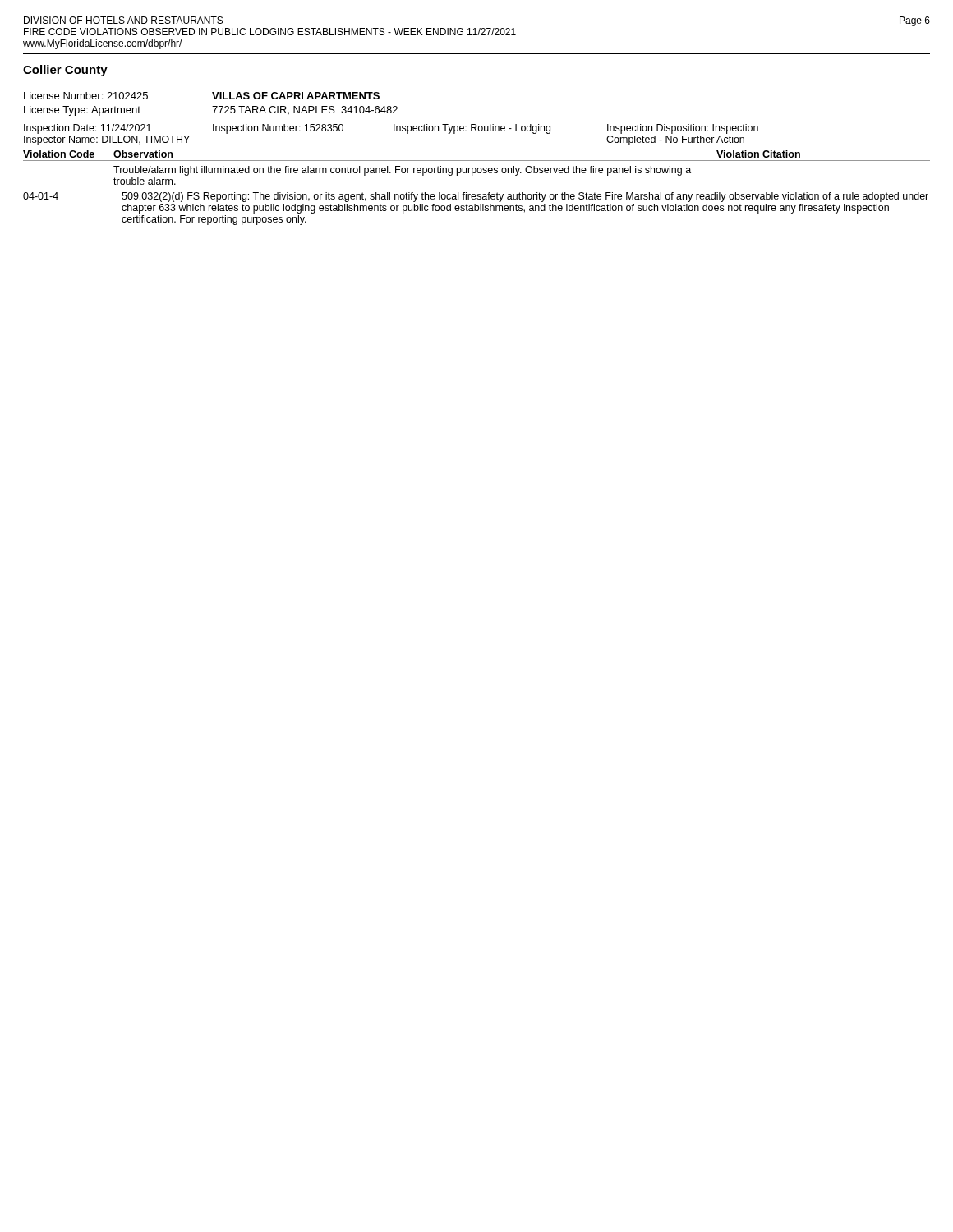Viewport: 953px width, 1232px height.
Task: Select the text block with the text "Inspection Date: 11/24/2021 Inspector Name:"
Action: pos(476,134)
